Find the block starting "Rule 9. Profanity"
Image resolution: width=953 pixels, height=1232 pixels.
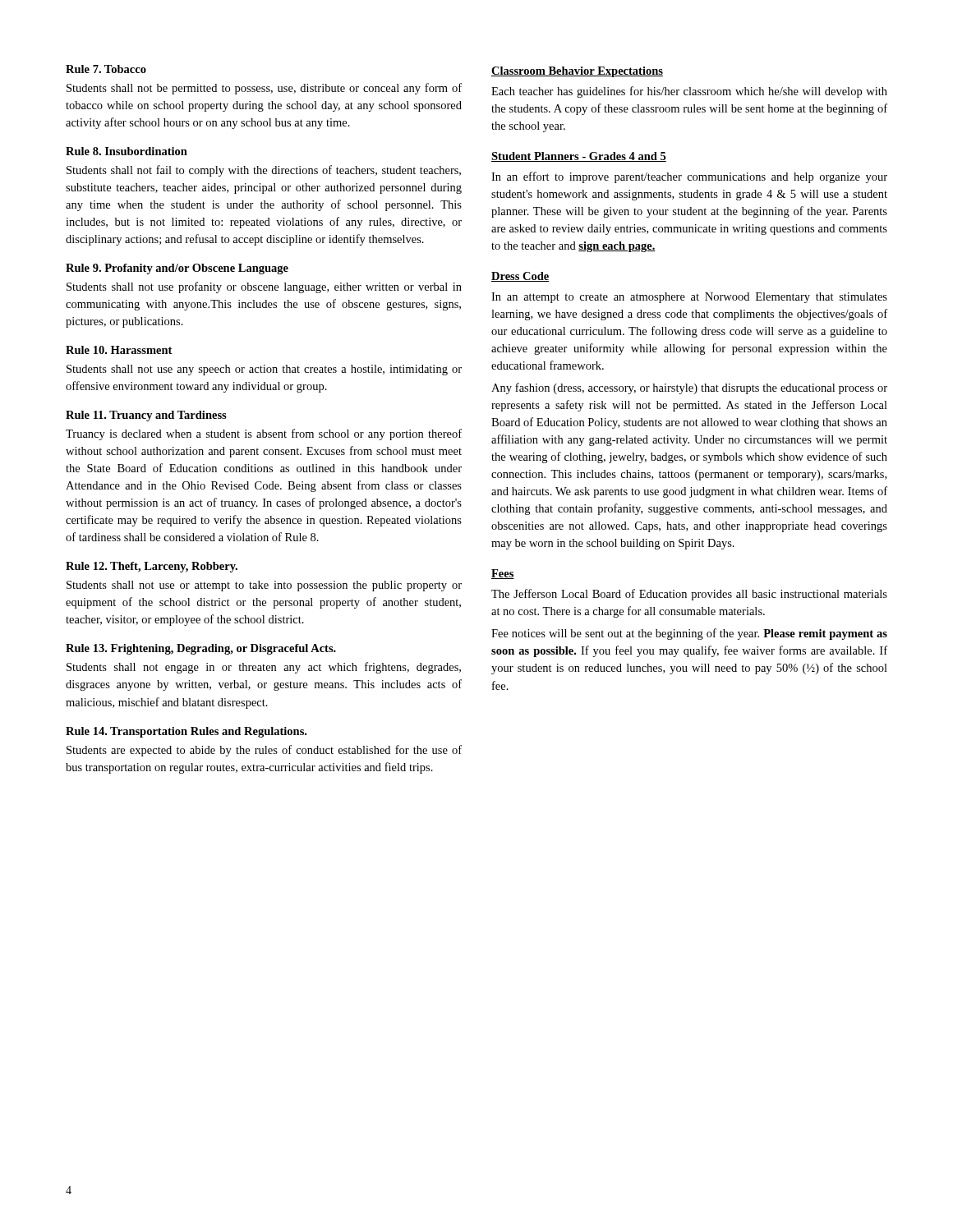264,268
